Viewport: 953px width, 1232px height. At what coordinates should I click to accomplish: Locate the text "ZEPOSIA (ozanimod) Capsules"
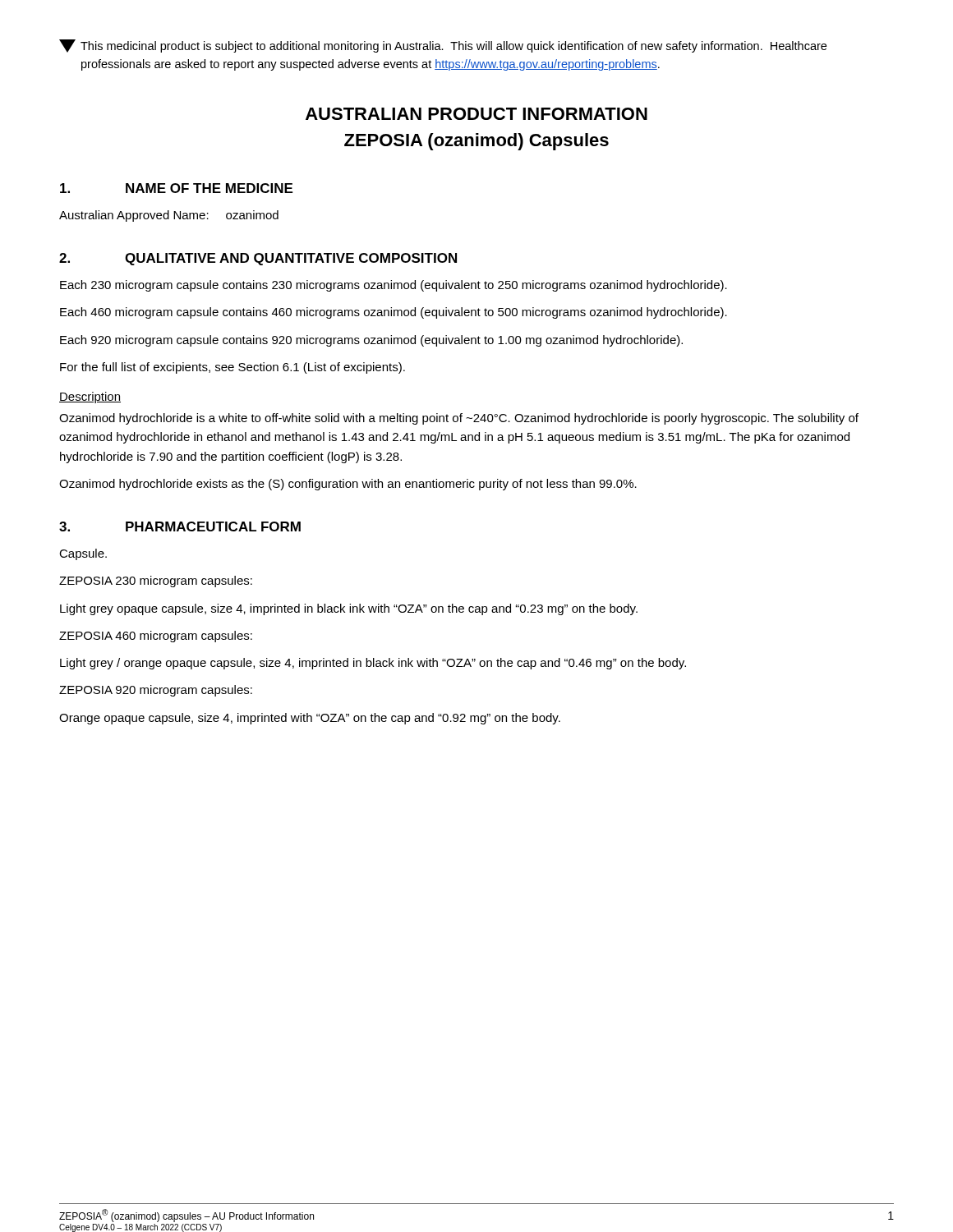point(476,140)
